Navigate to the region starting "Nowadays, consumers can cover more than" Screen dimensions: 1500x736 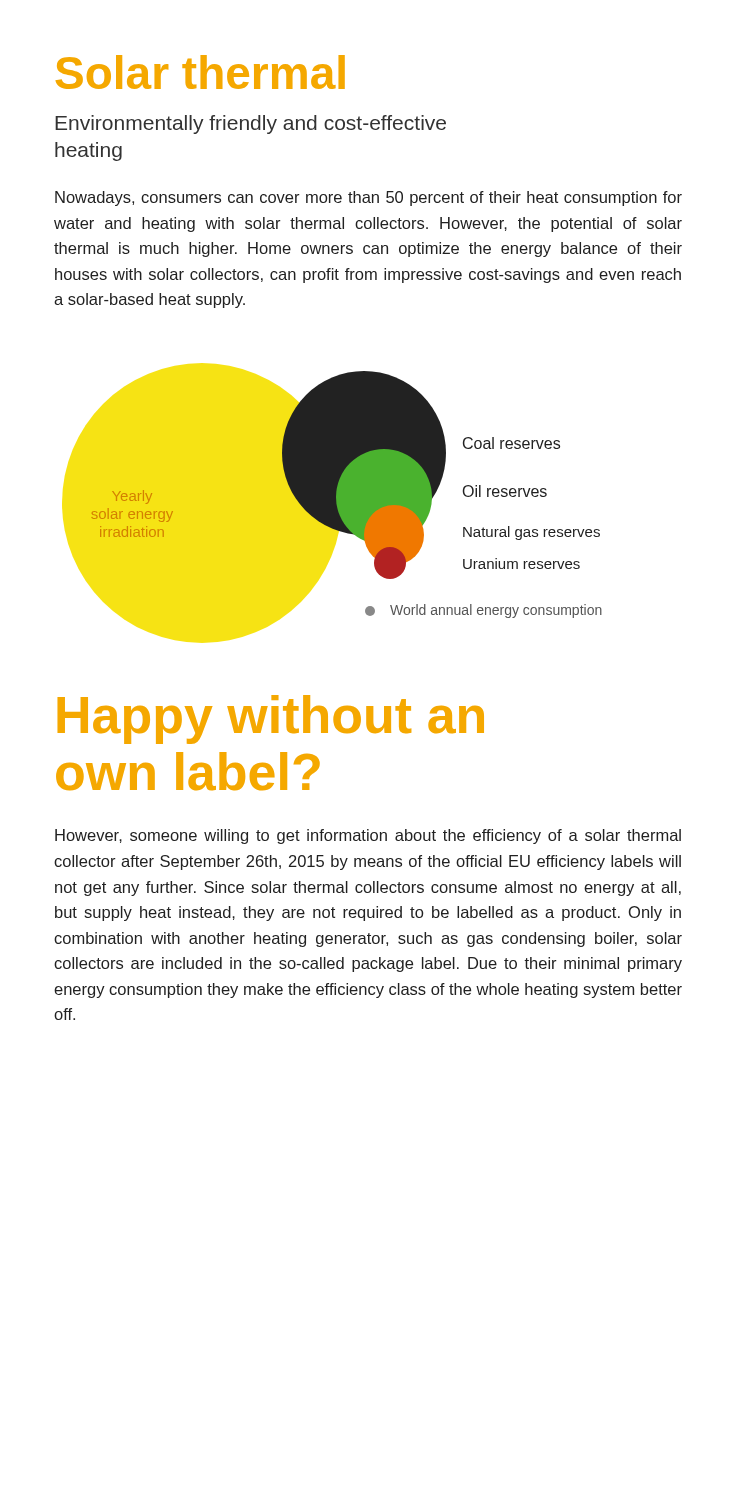pos(368,249)
